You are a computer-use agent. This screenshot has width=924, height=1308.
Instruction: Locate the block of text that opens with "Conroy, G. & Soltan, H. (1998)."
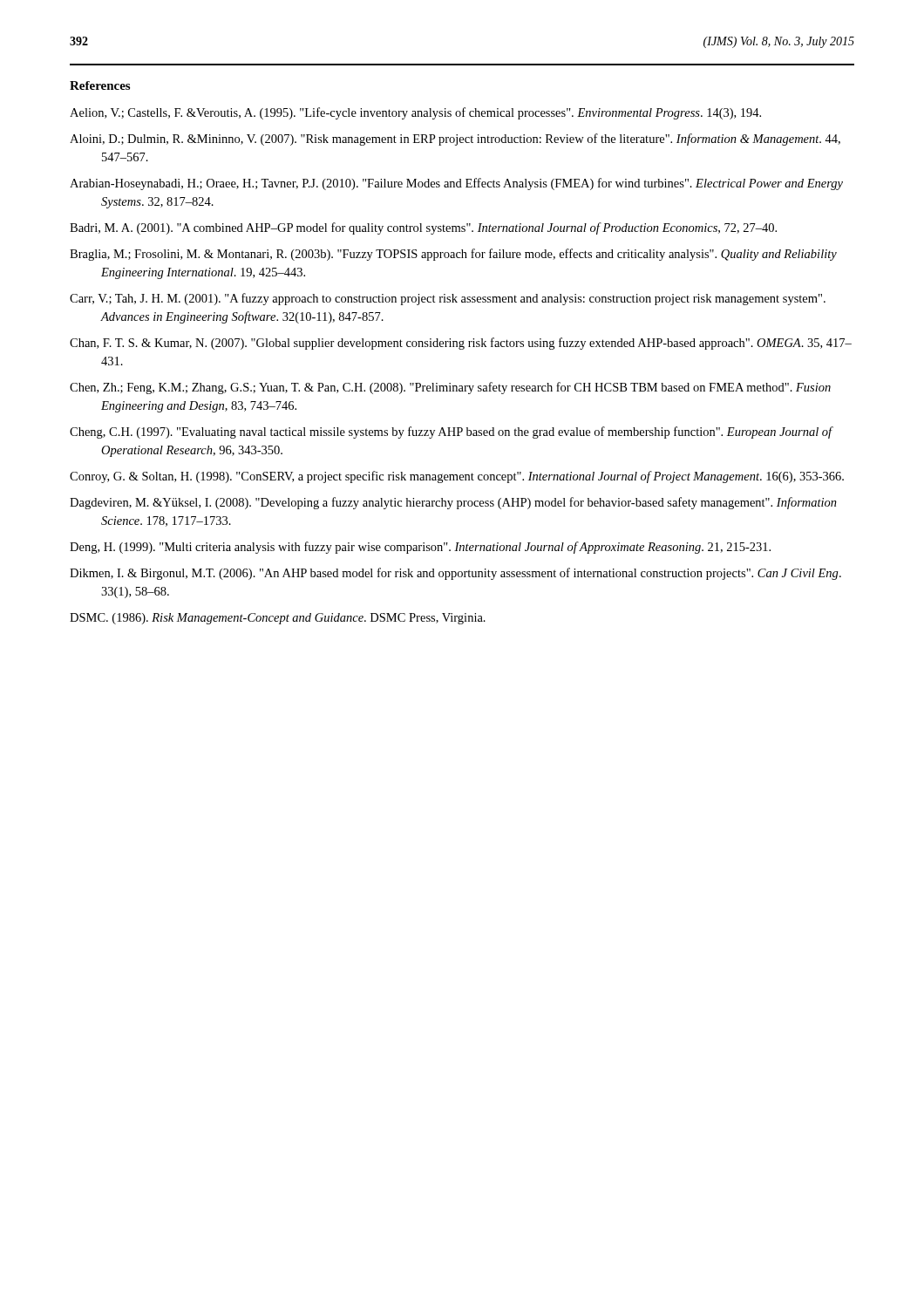[x=457, y=476]
